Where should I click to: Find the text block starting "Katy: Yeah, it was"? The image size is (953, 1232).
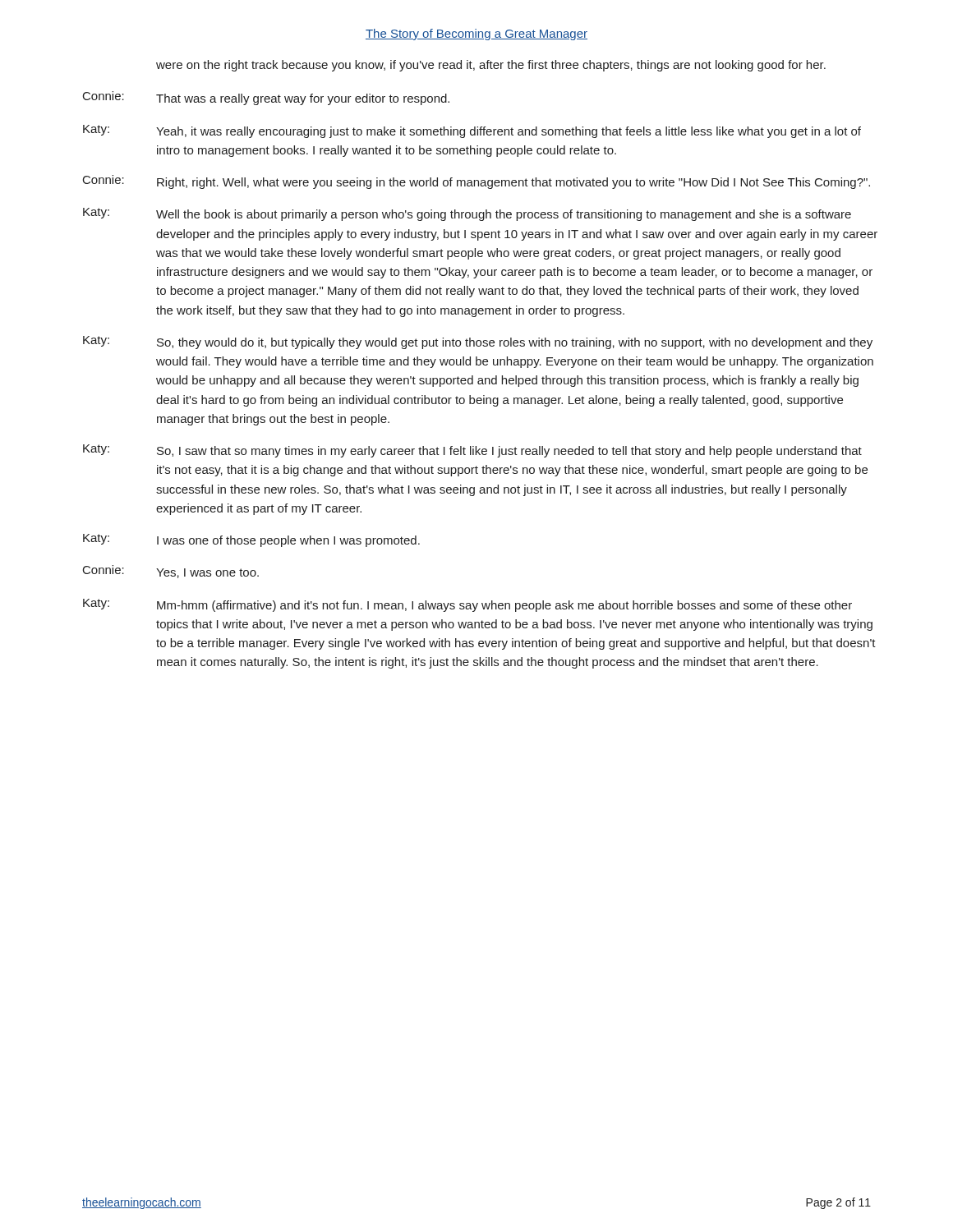481,140
